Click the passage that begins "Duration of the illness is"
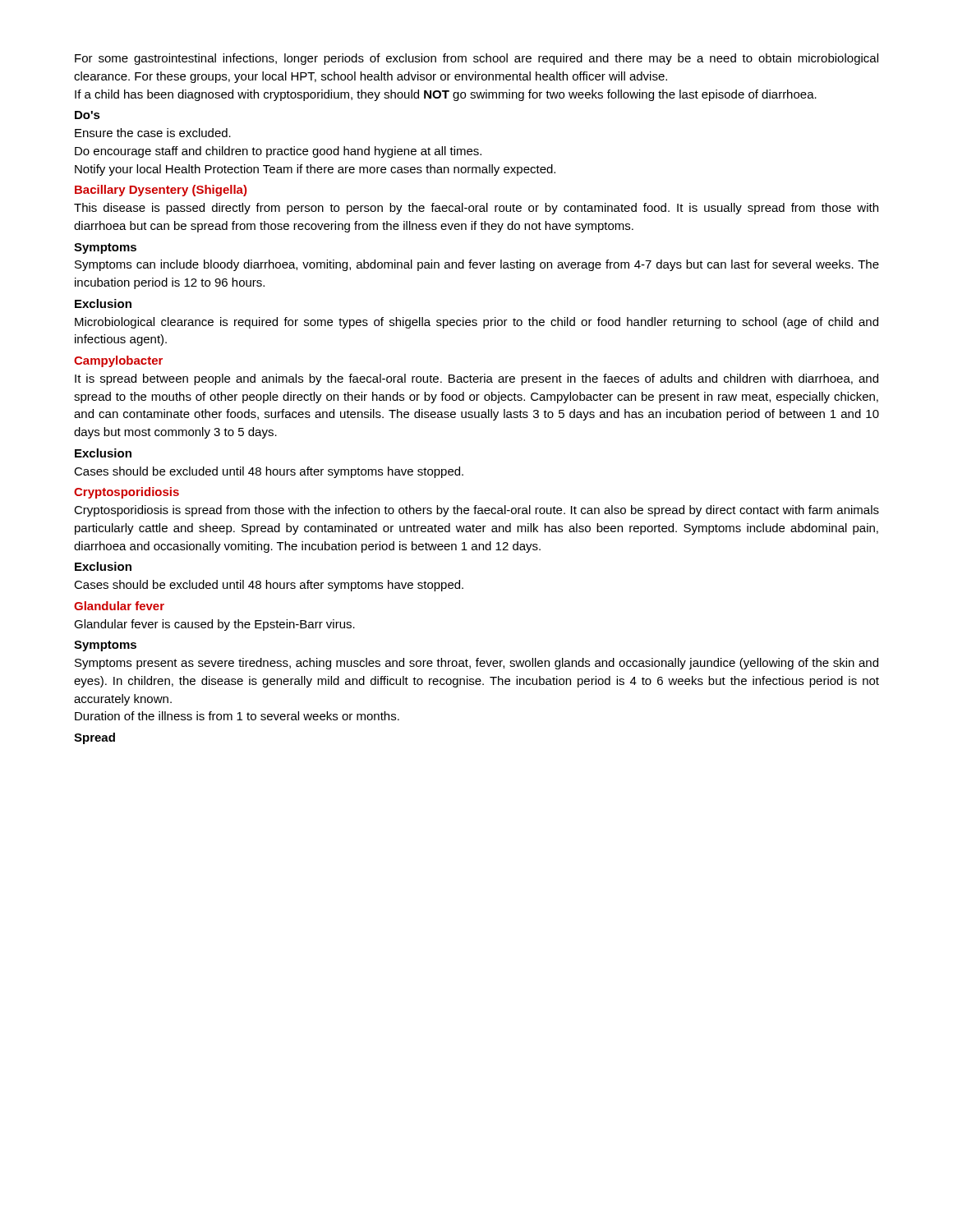The height and width of the screenshot is (1232, 953). coord(237,716)
